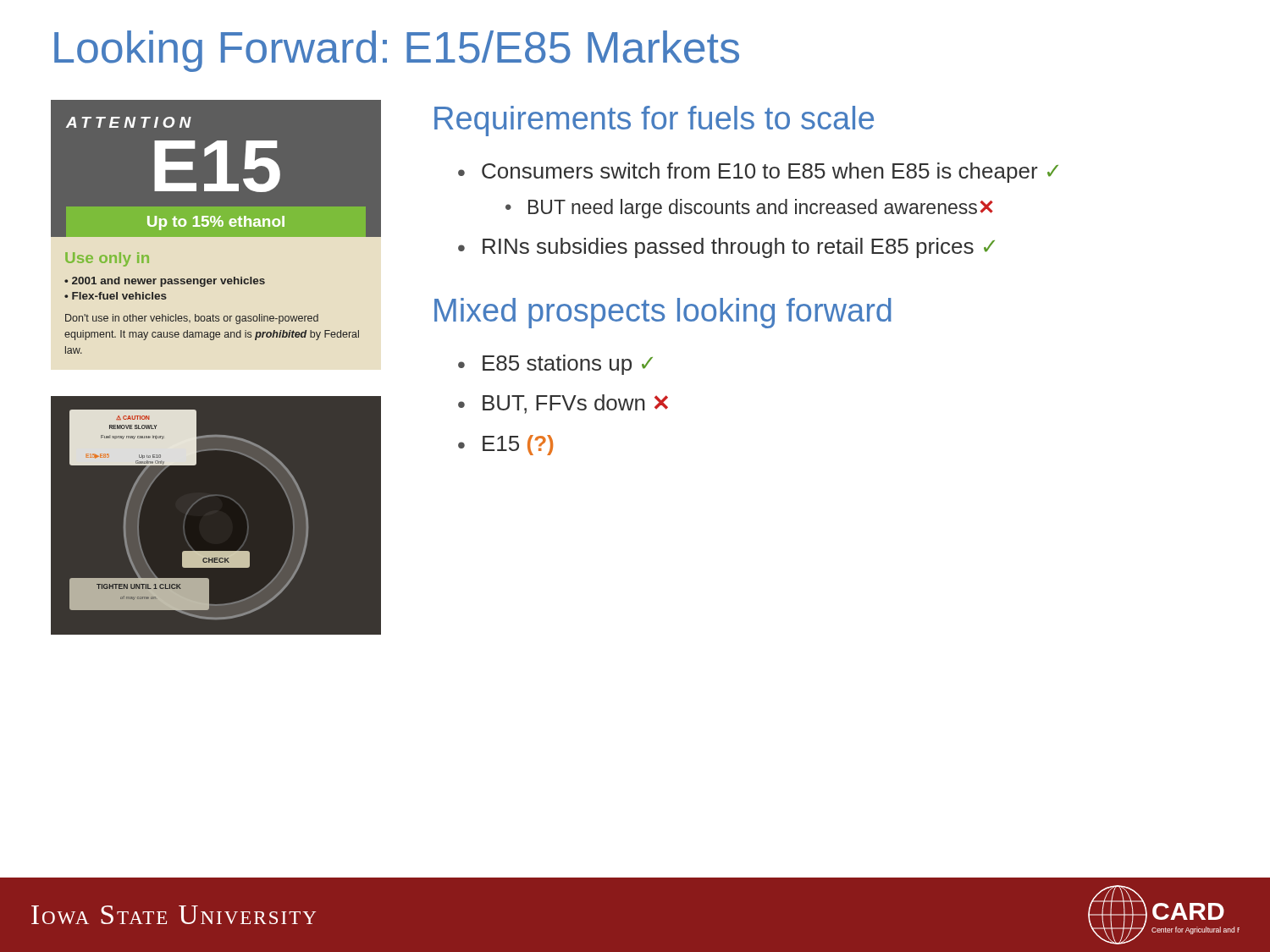The width and height of the screenshot is (1270, 952).
Task: Find the section header that reads "Mixed prospects looking forward"
Action: (662, 311)
